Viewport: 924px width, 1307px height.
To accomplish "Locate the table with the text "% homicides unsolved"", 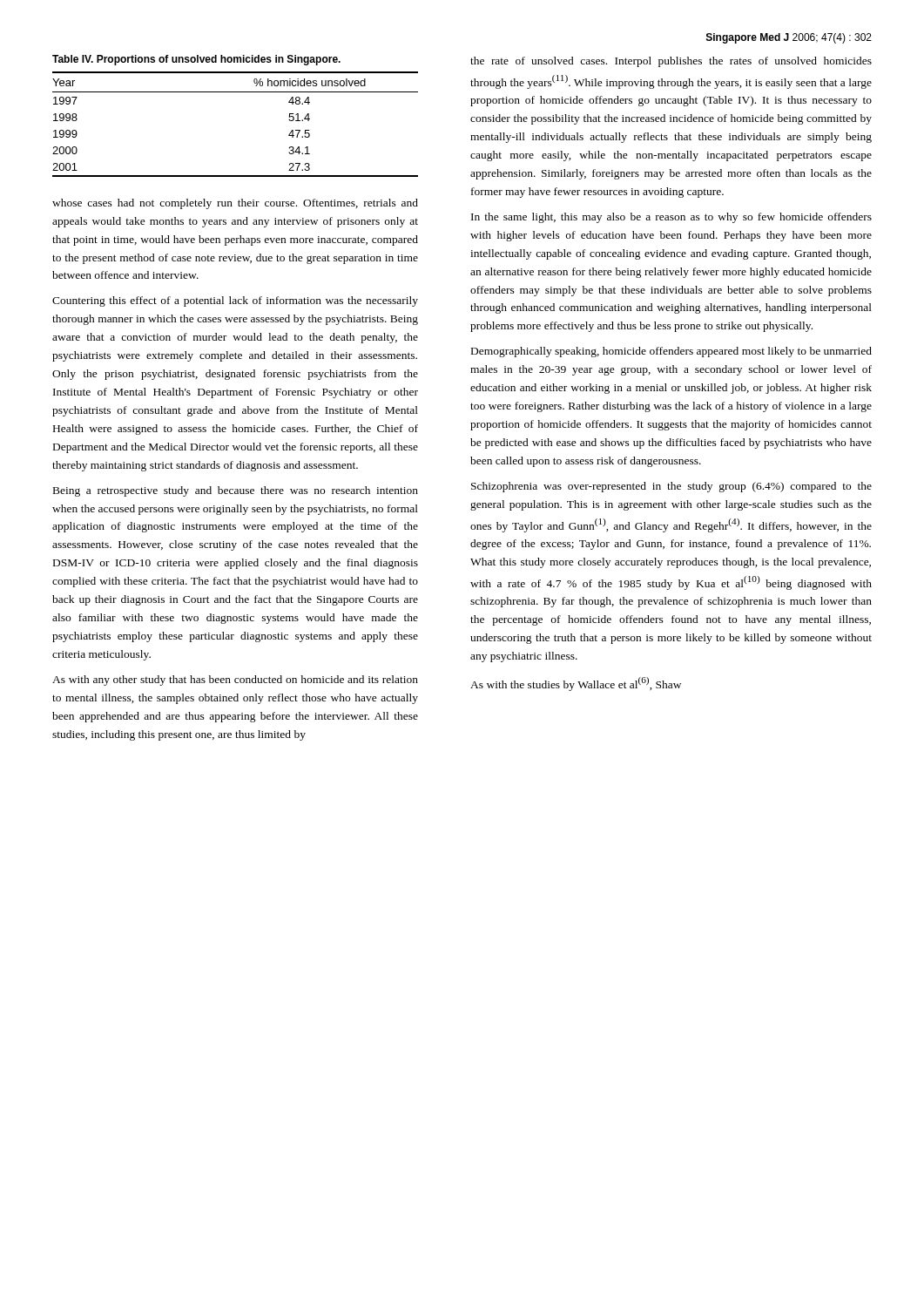I will coord(235,124).
